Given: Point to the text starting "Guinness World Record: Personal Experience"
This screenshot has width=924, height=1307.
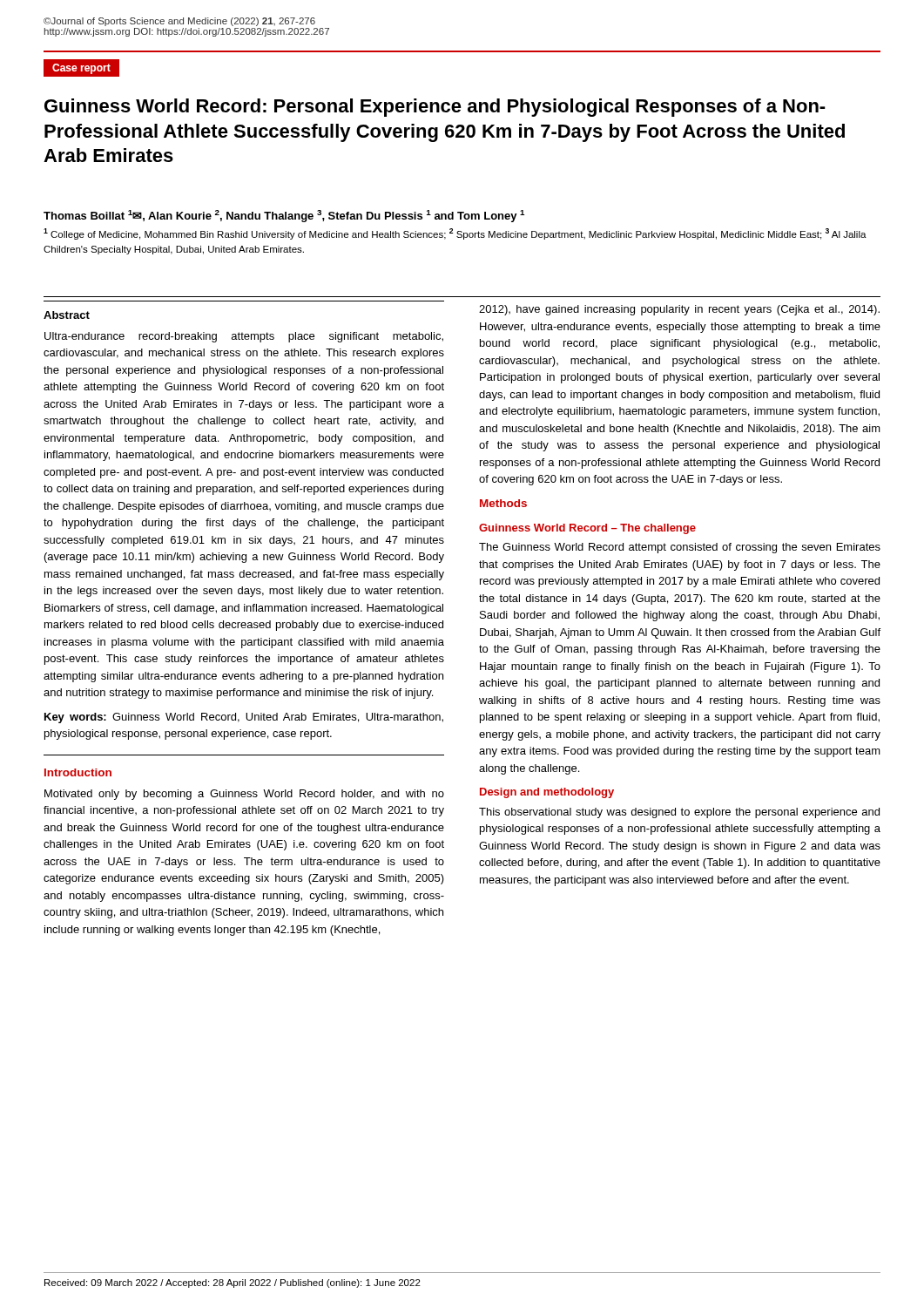Looking at the screenshot, I should 462,131.
